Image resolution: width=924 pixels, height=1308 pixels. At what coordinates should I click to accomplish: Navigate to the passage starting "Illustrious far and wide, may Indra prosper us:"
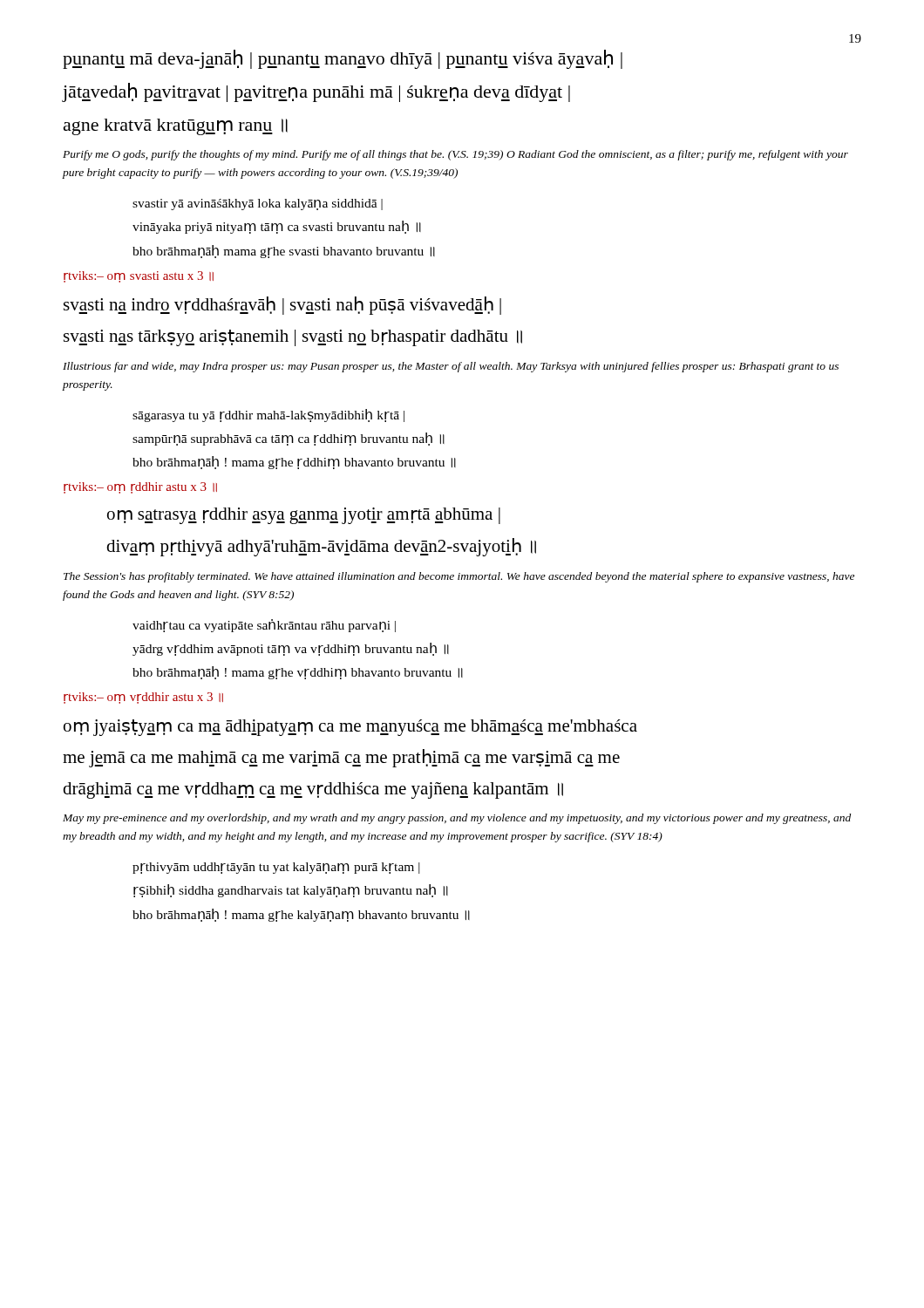(x=451, y=375)
